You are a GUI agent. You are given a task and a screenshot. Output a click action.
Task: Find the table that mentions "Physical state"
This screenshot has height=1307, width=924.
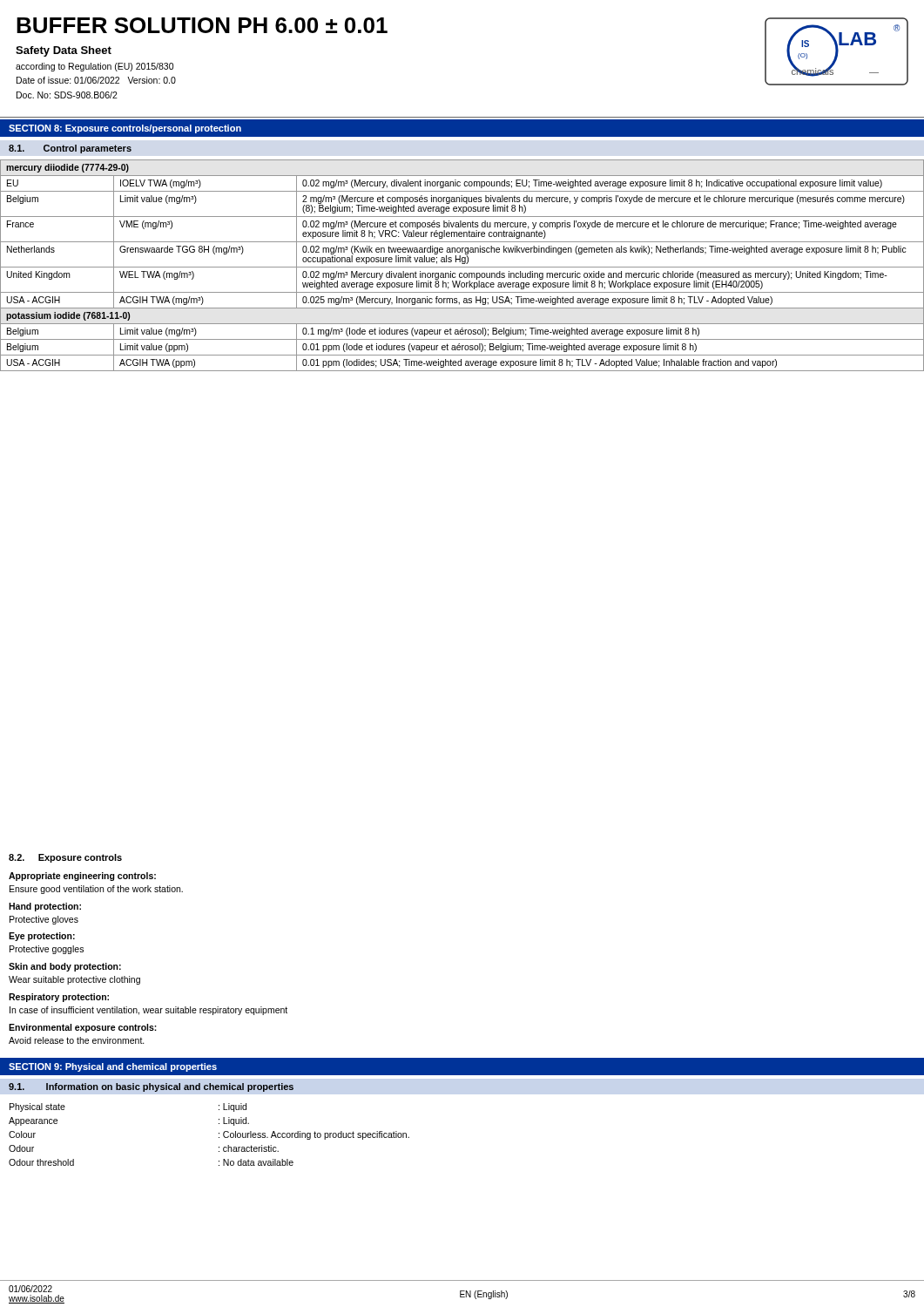(x=462, y=1134)
